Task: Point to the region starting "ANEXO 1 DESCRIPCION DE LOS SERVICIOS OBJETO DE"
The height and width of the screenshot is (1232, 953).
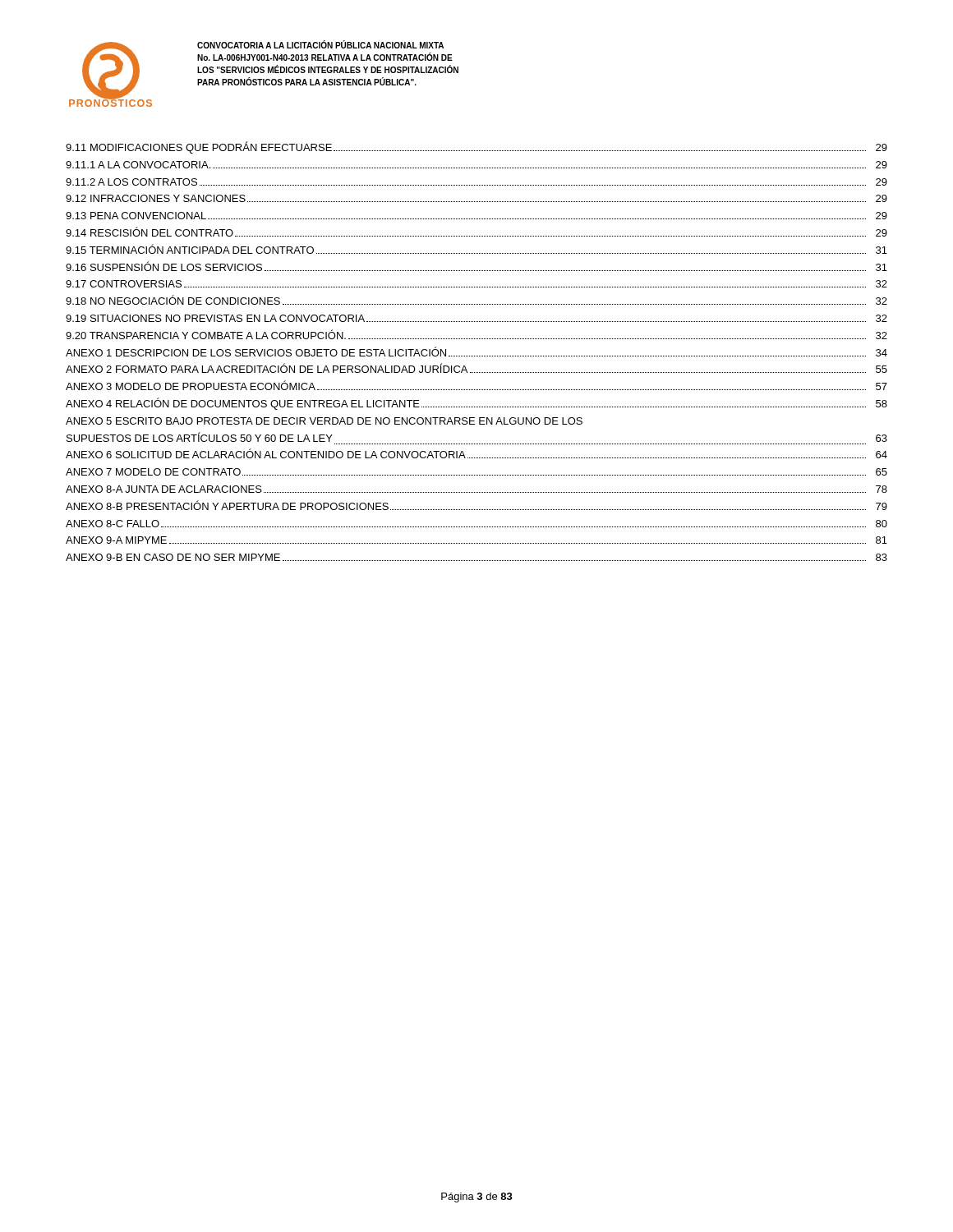Action: coord(476,353)
